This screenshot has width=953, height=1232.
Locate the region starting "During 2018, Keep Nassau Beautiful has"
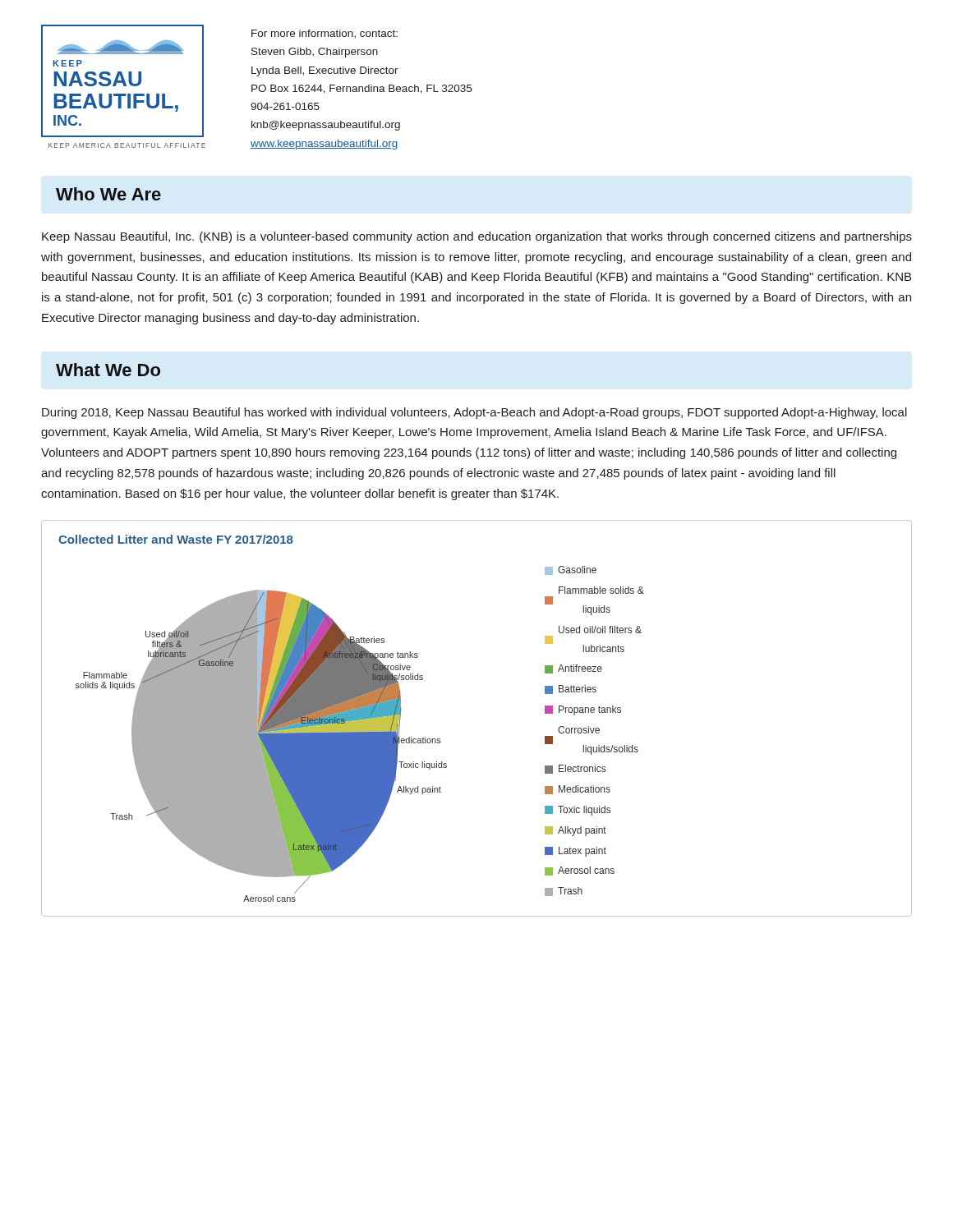click(x=474, y=452)
